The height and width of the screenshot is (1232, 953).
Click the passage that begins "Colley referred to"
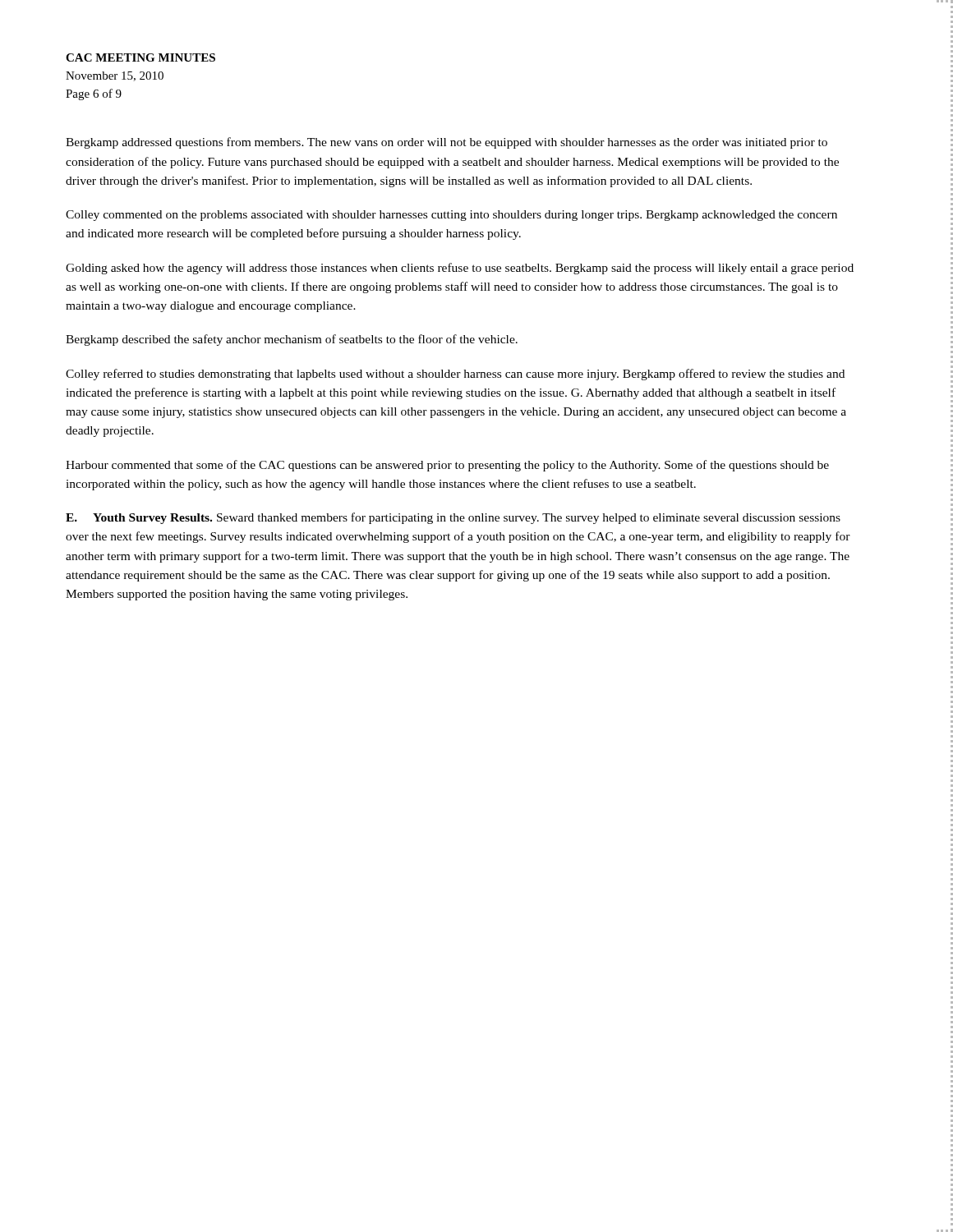tap(456, 402)
